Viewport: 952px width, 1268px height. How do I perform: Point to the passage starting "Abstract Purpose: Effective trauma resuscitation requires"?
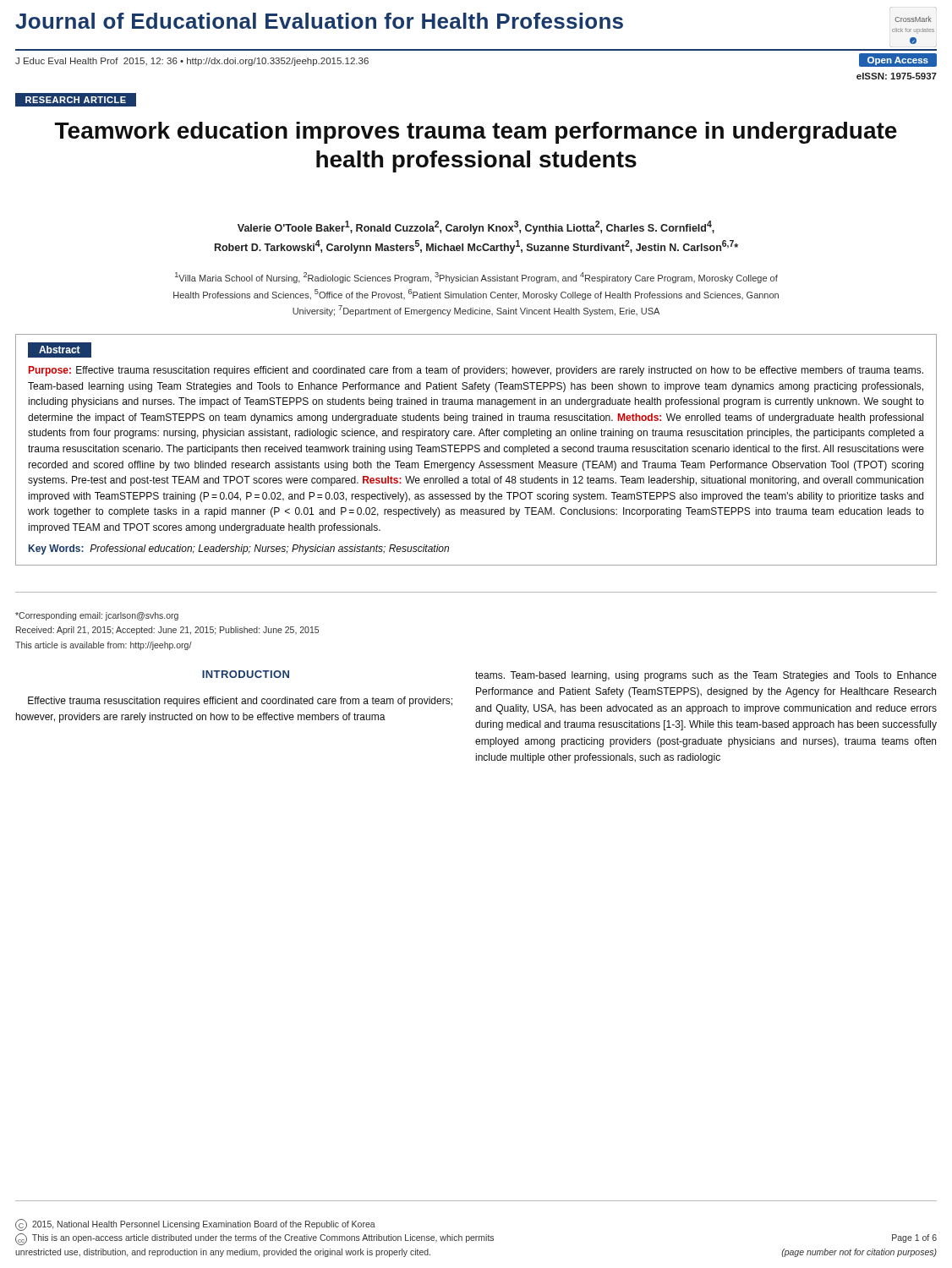pos(476,449)
